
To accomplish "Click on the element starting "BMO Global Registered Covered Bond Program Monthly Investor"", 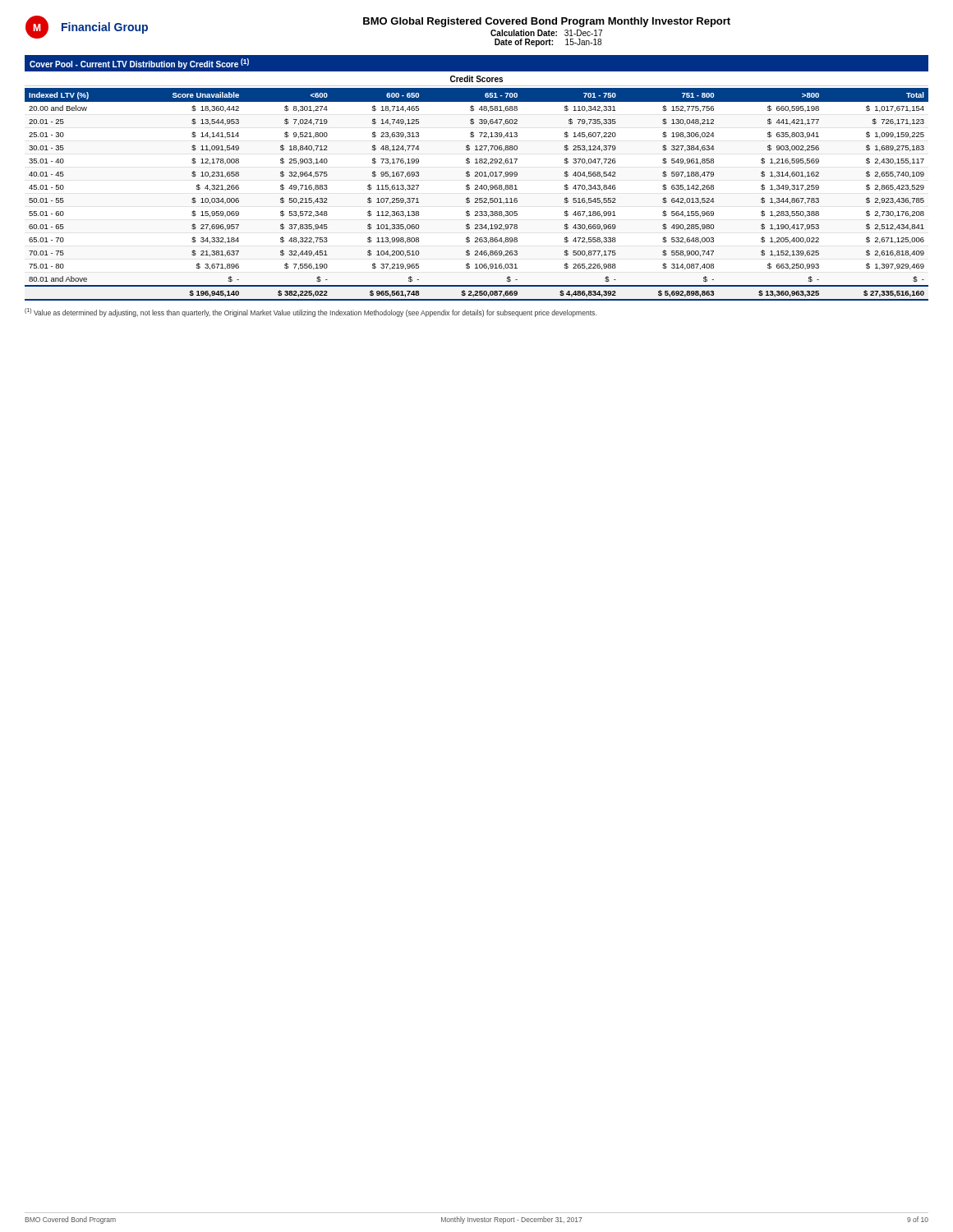I will [x=547, y=31].
